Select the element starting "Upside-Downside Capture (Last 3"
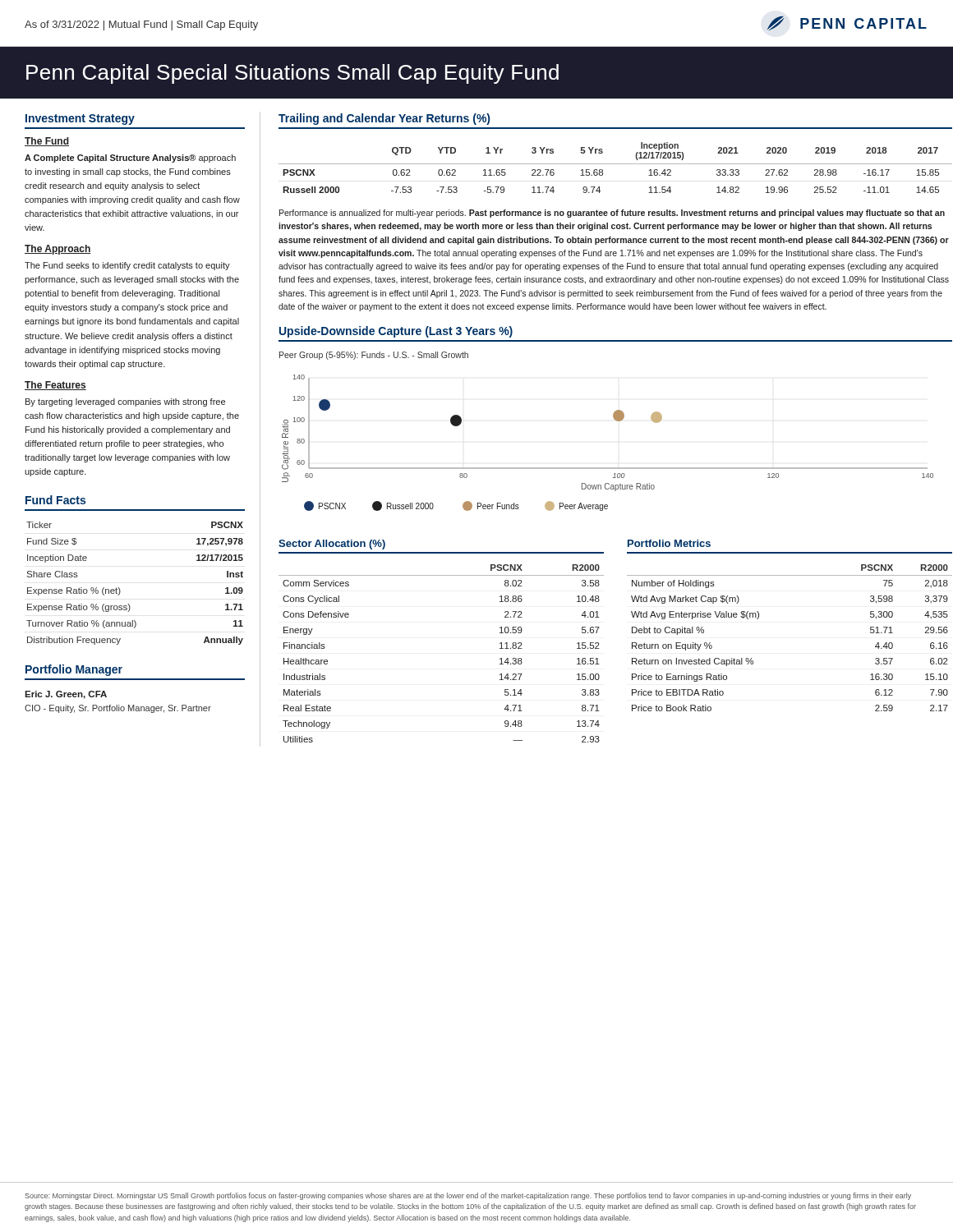The height and width of the screenshot is (1232, 953). pos(396,331)
